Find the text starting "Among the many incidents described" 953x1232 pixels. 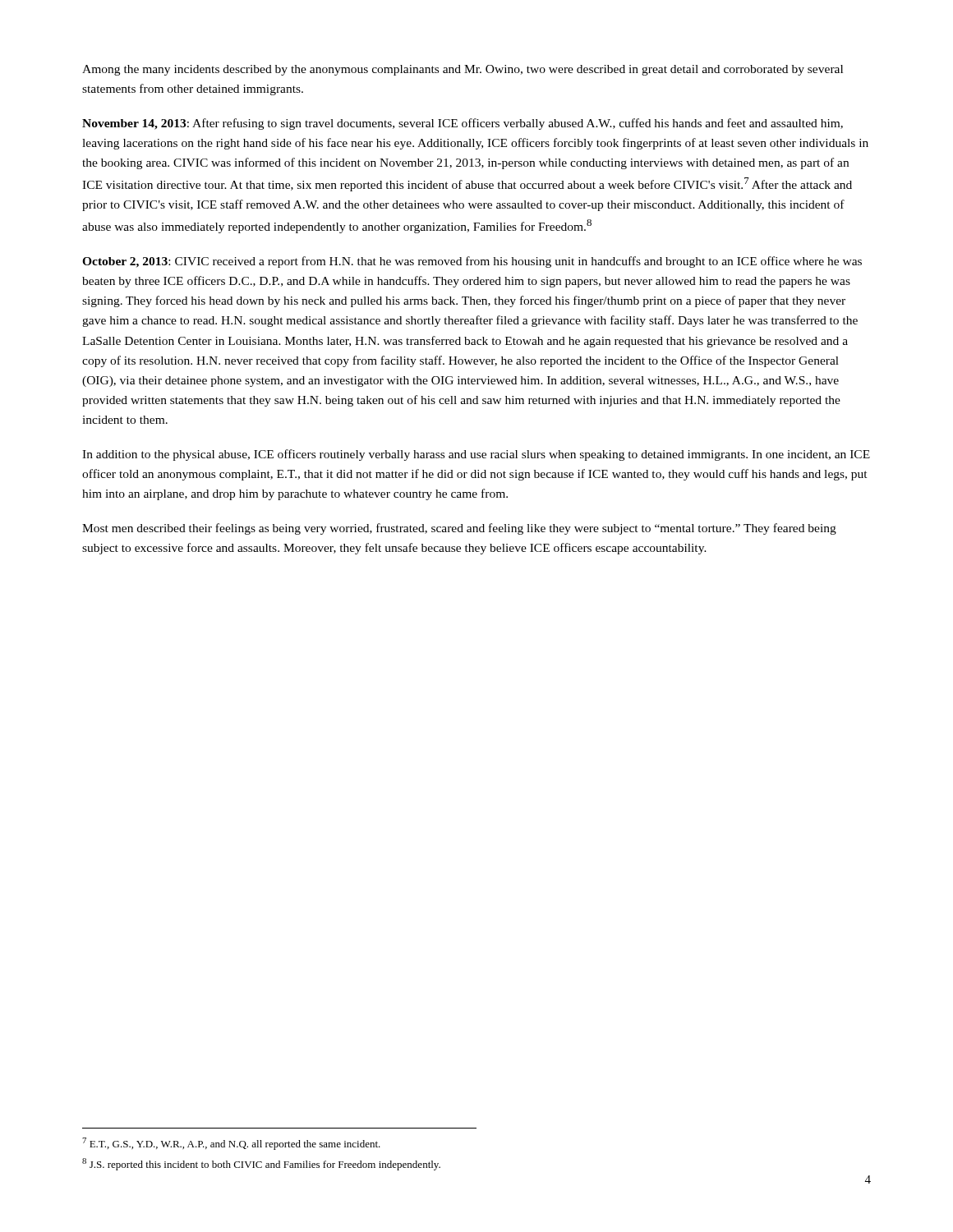coord(463,78)
